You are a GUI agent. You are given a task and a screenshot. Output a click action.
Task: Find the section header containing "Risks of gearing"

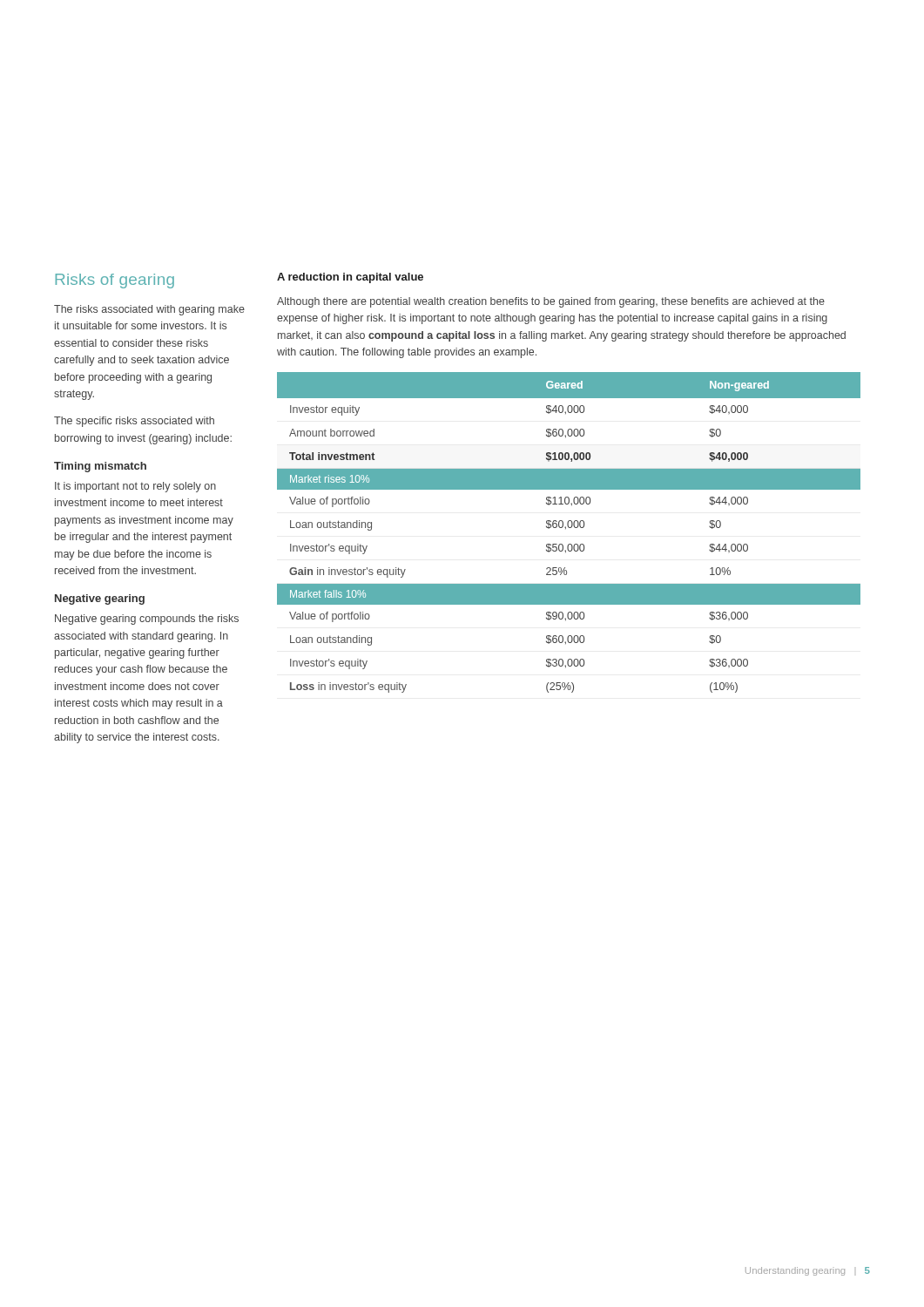click(x=150, y=280)
